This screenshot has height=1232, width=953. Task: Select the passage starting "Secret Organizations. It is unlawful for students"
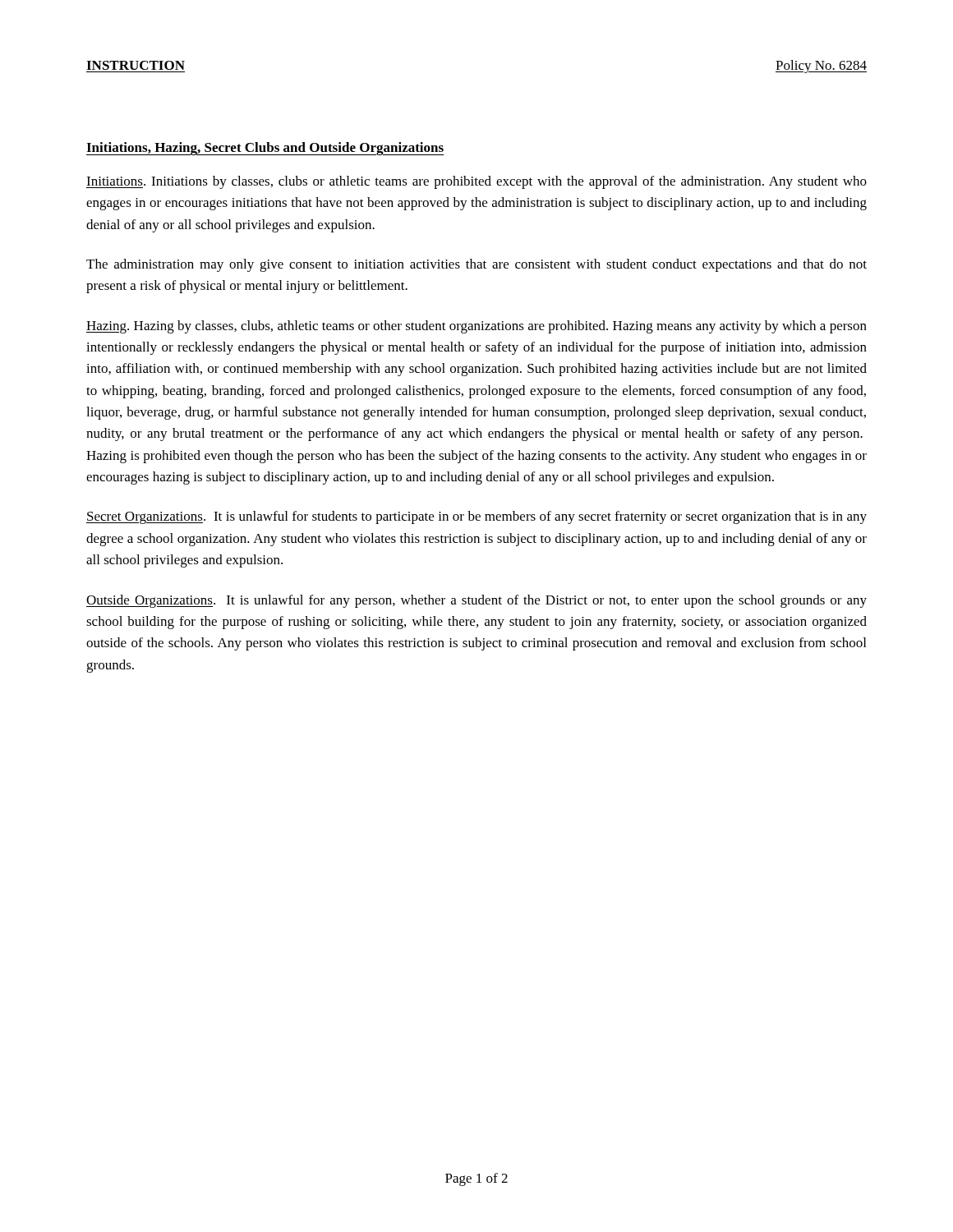coord(476,538)
